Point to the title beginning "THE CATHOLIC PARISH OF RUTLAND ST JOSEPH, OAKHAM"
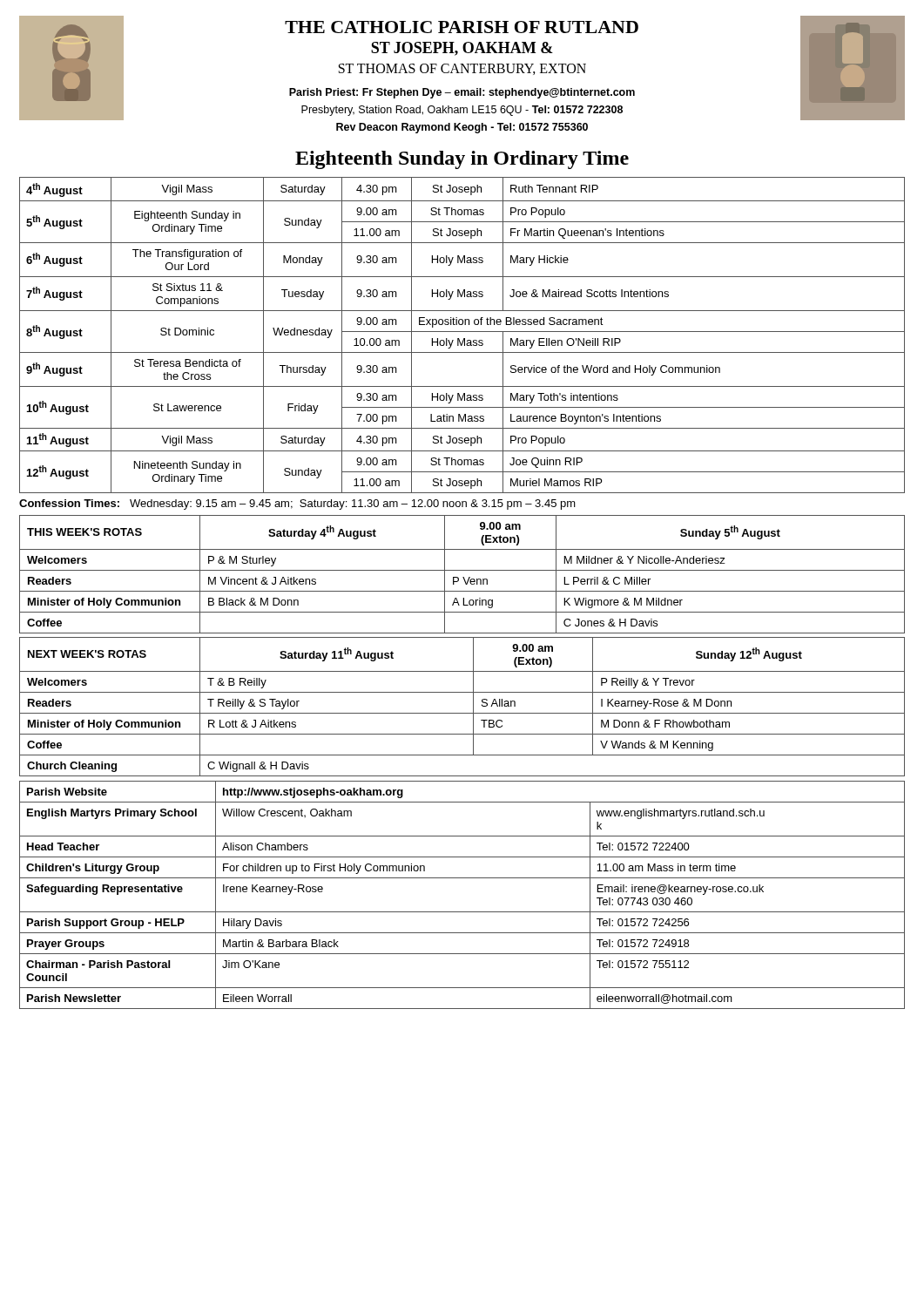This screenshot has height=1307, width=924. click(462, 47)
